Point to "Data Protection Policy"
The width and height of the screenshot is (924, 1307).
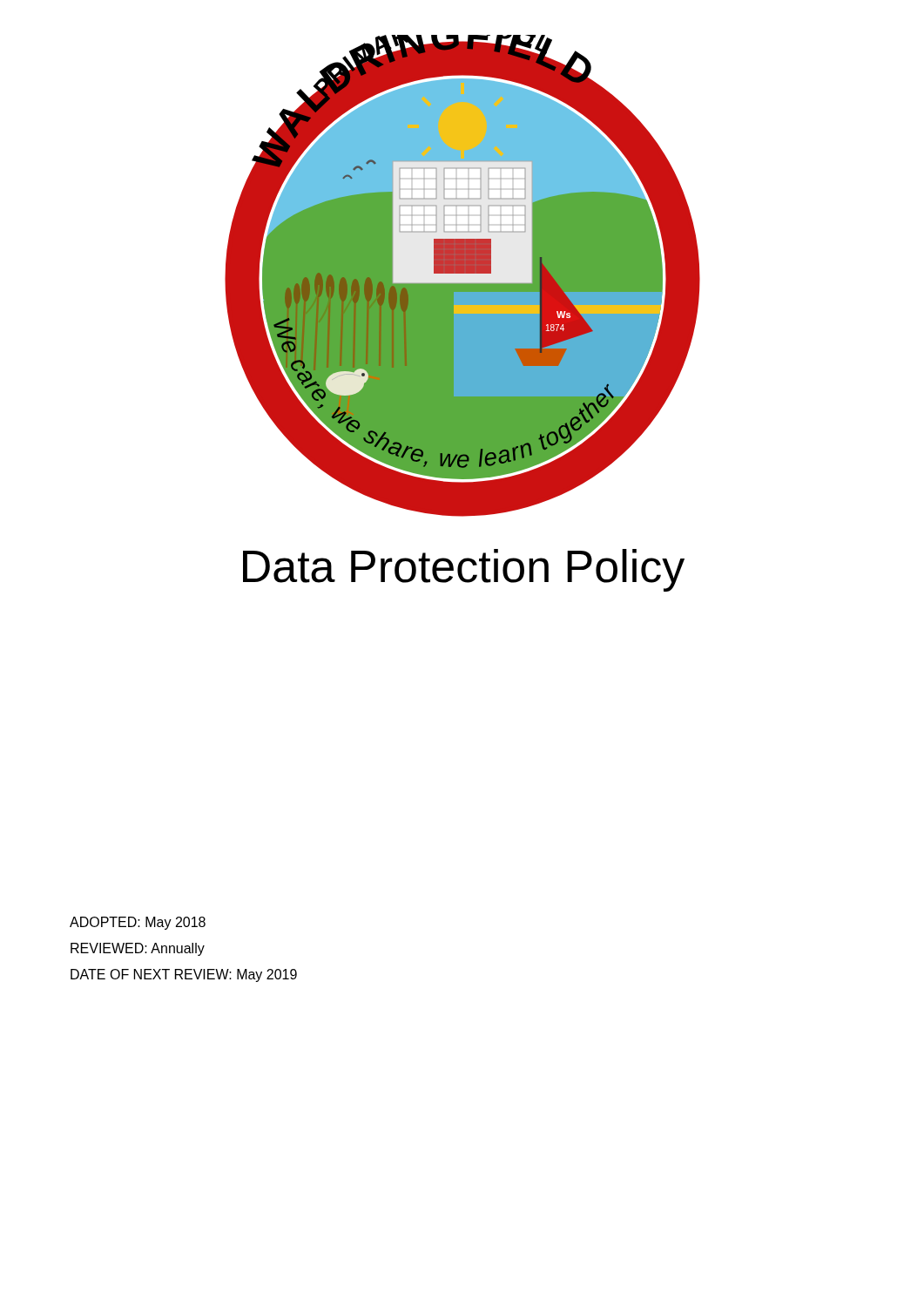pyautogui.click(x=462, y=566)
